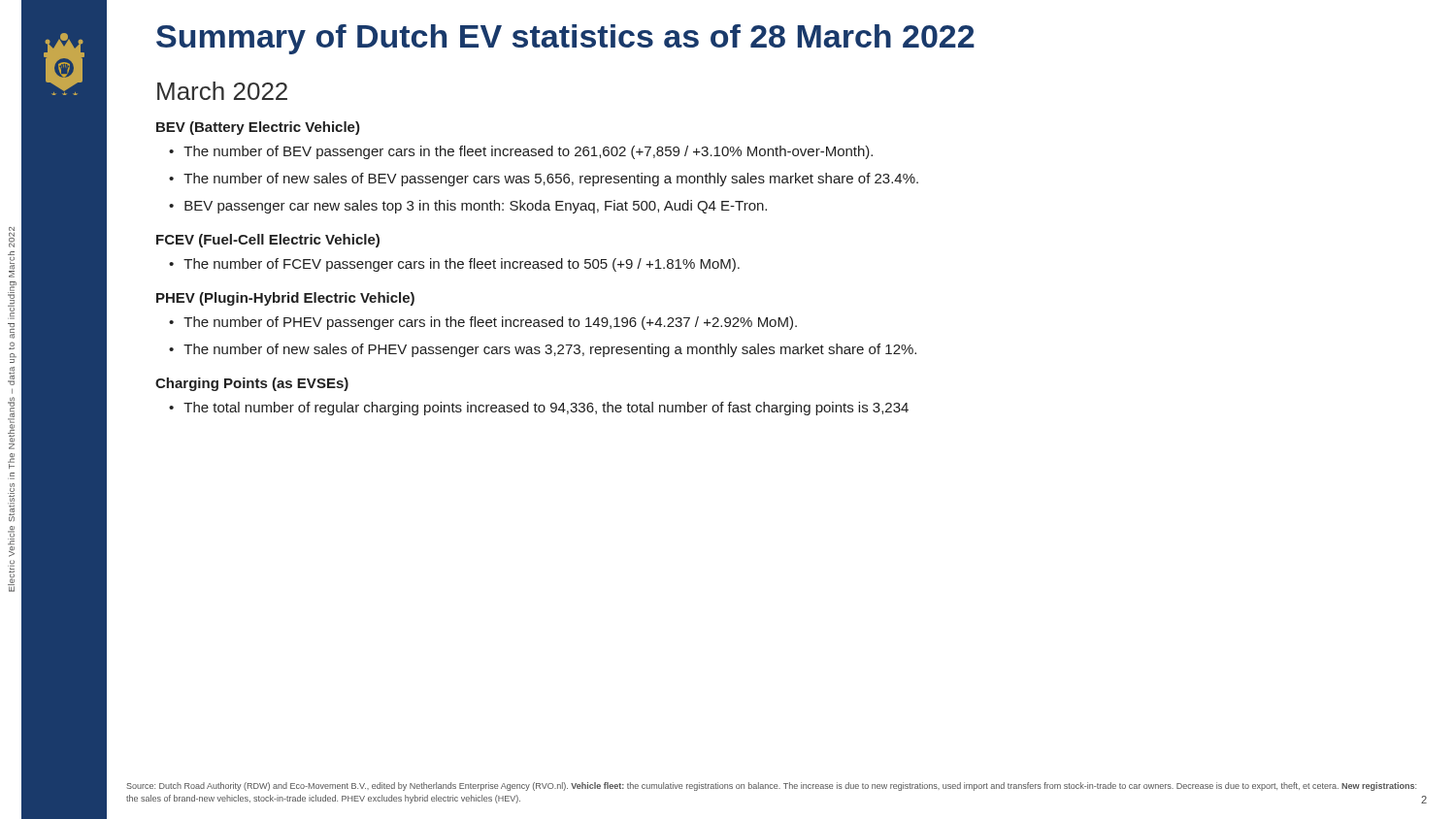Image resolution: width=1456 pixels, height=819 pixels.
Task: Click the passage that begins "The number of new sales of PHEV"
Action: (x=777, y=349)
